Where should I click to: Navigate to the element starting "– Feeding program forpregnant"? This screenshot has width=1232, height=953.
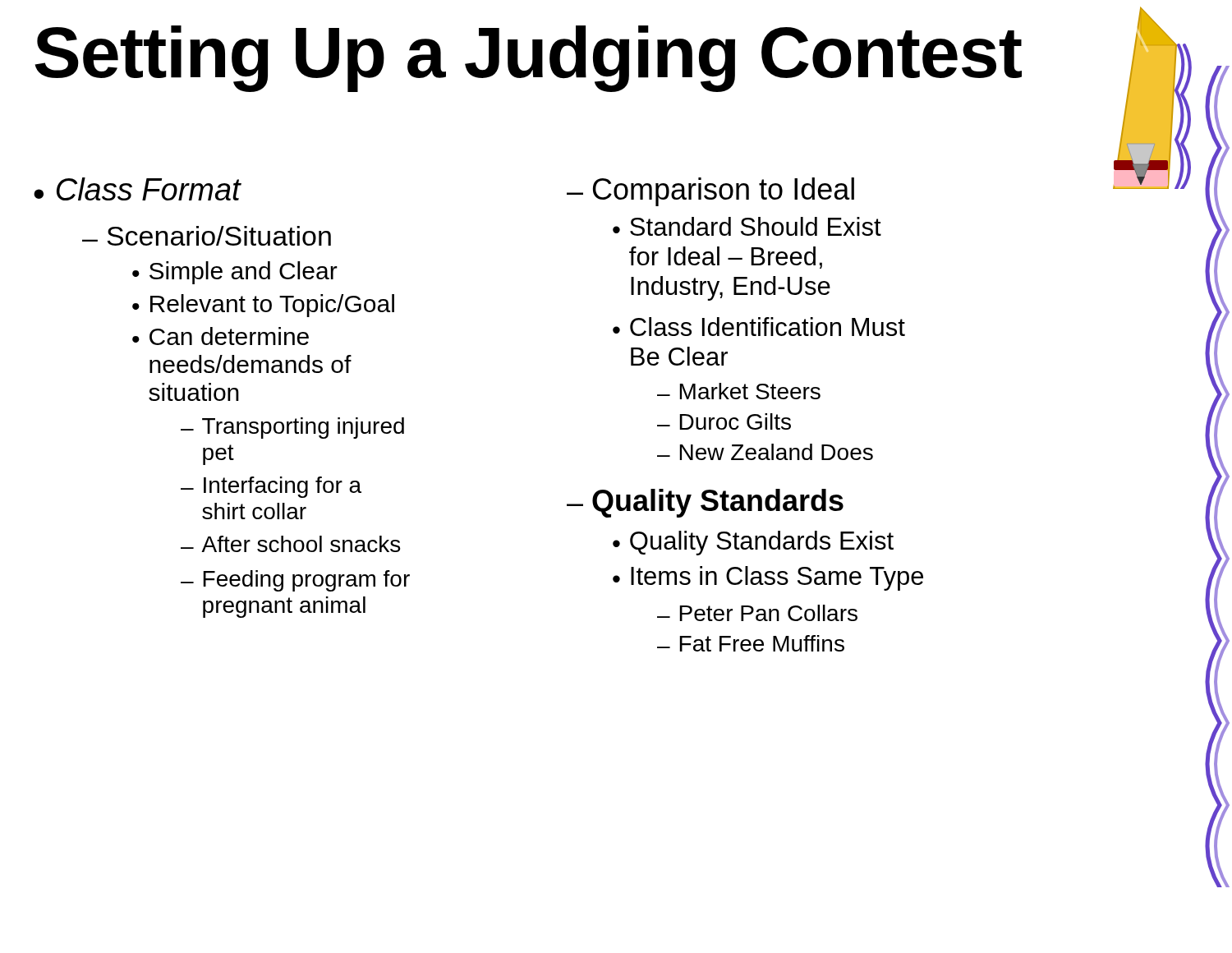295,592
